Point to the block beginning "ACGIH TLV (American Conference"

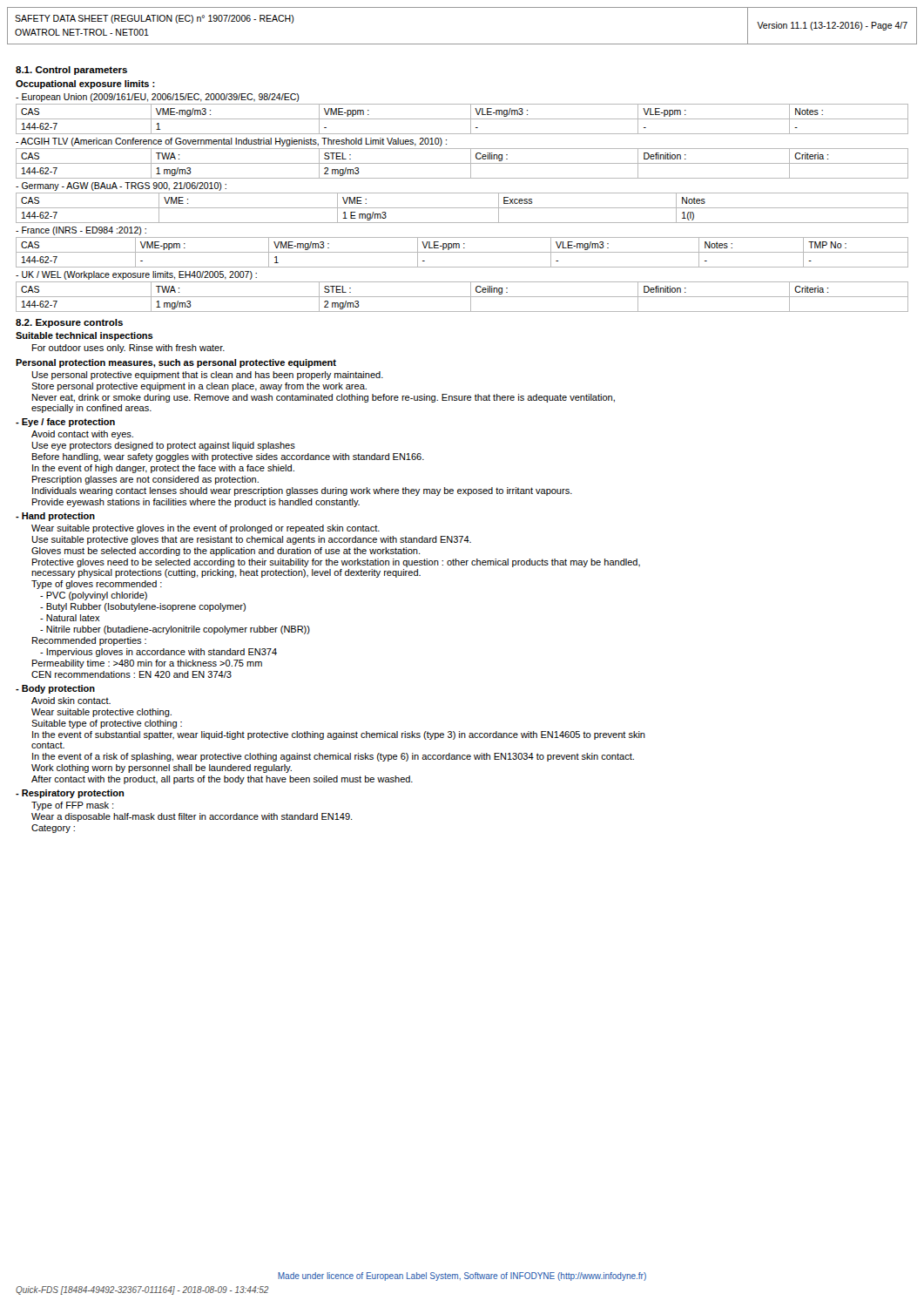pos(232,141)
